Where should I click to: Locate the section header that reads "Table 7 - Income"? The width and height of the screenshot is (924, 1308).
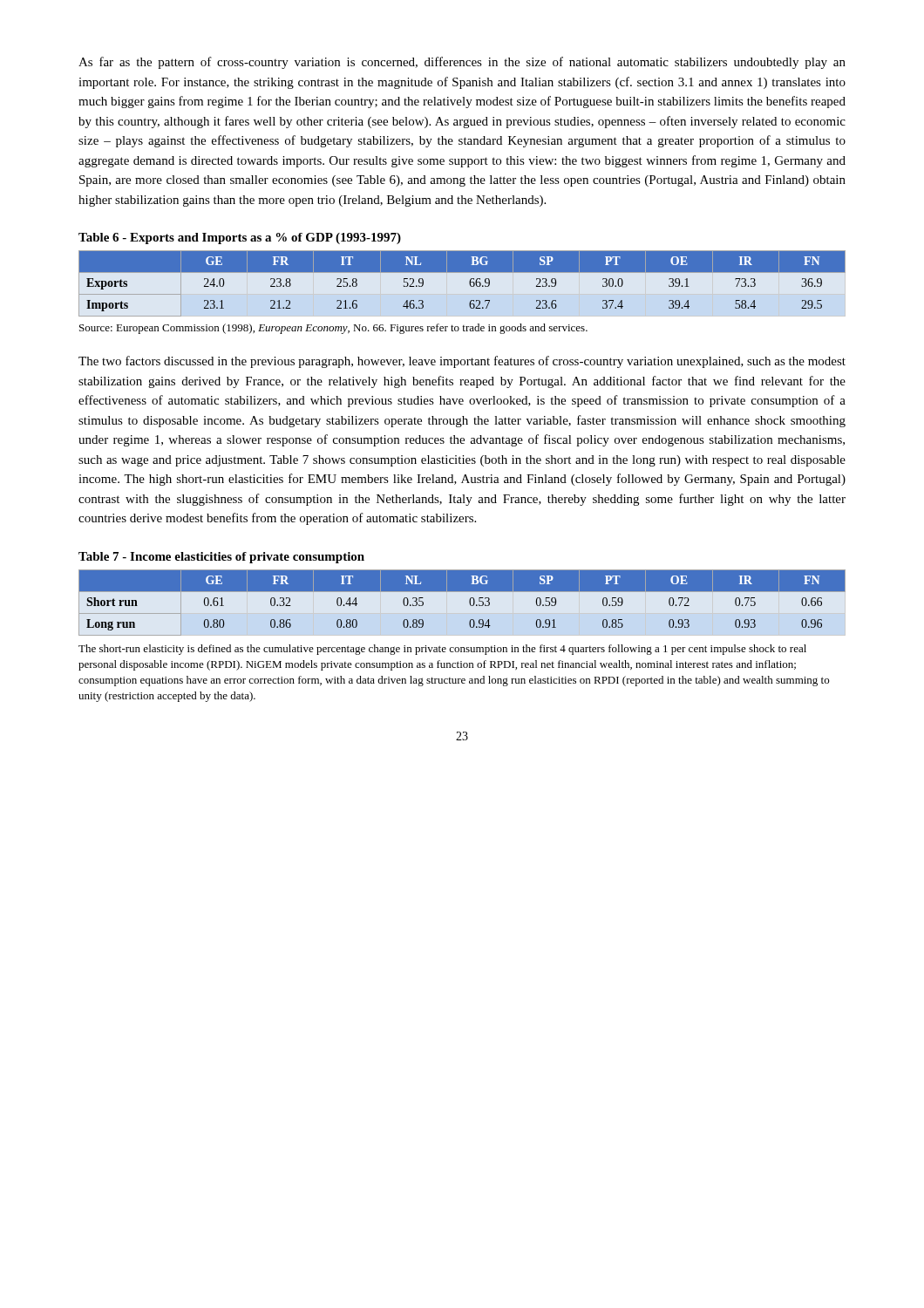[221, 556]
